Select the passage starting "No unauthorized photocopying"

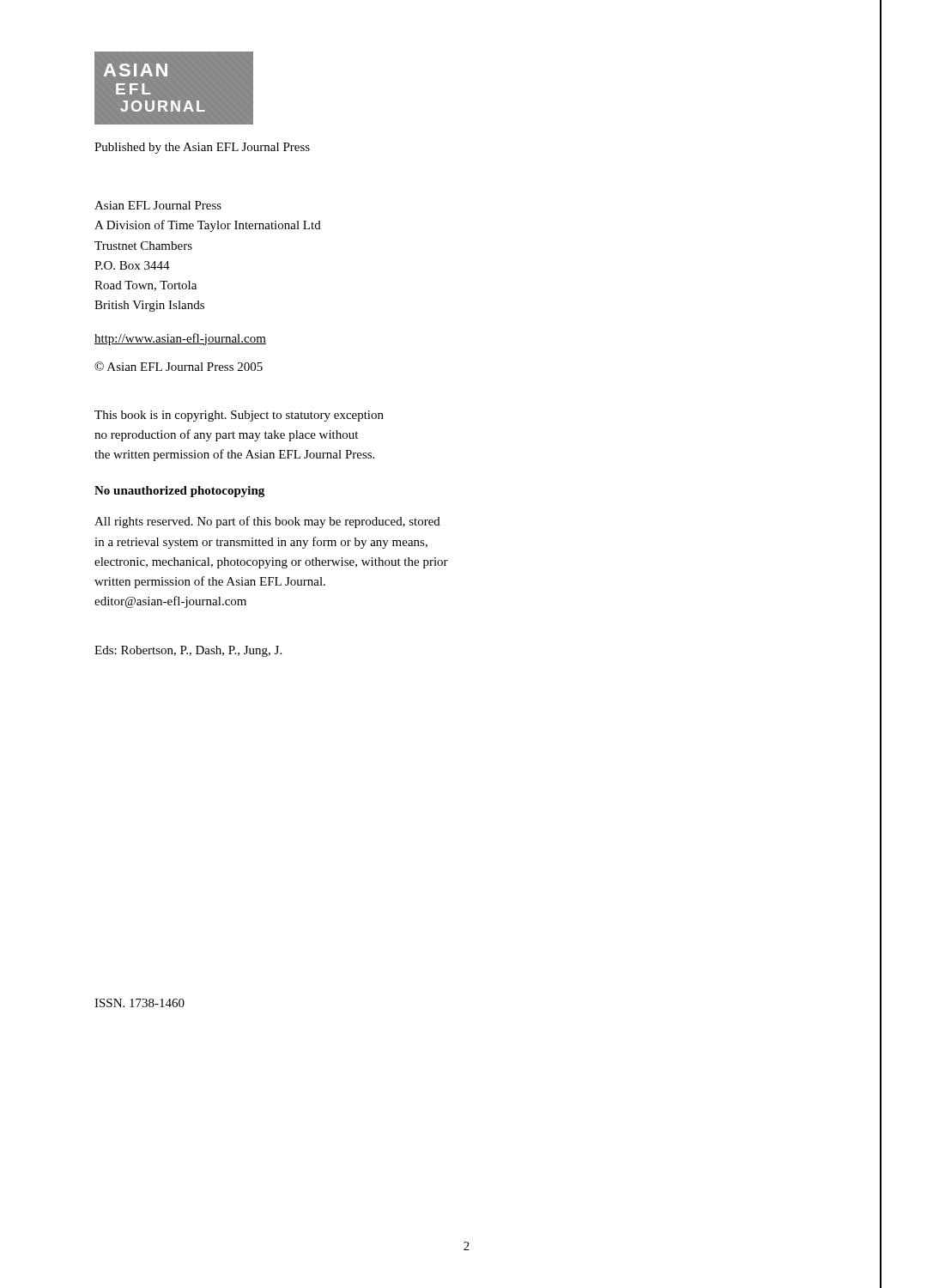pyautogui.click(x=180, y=491)
